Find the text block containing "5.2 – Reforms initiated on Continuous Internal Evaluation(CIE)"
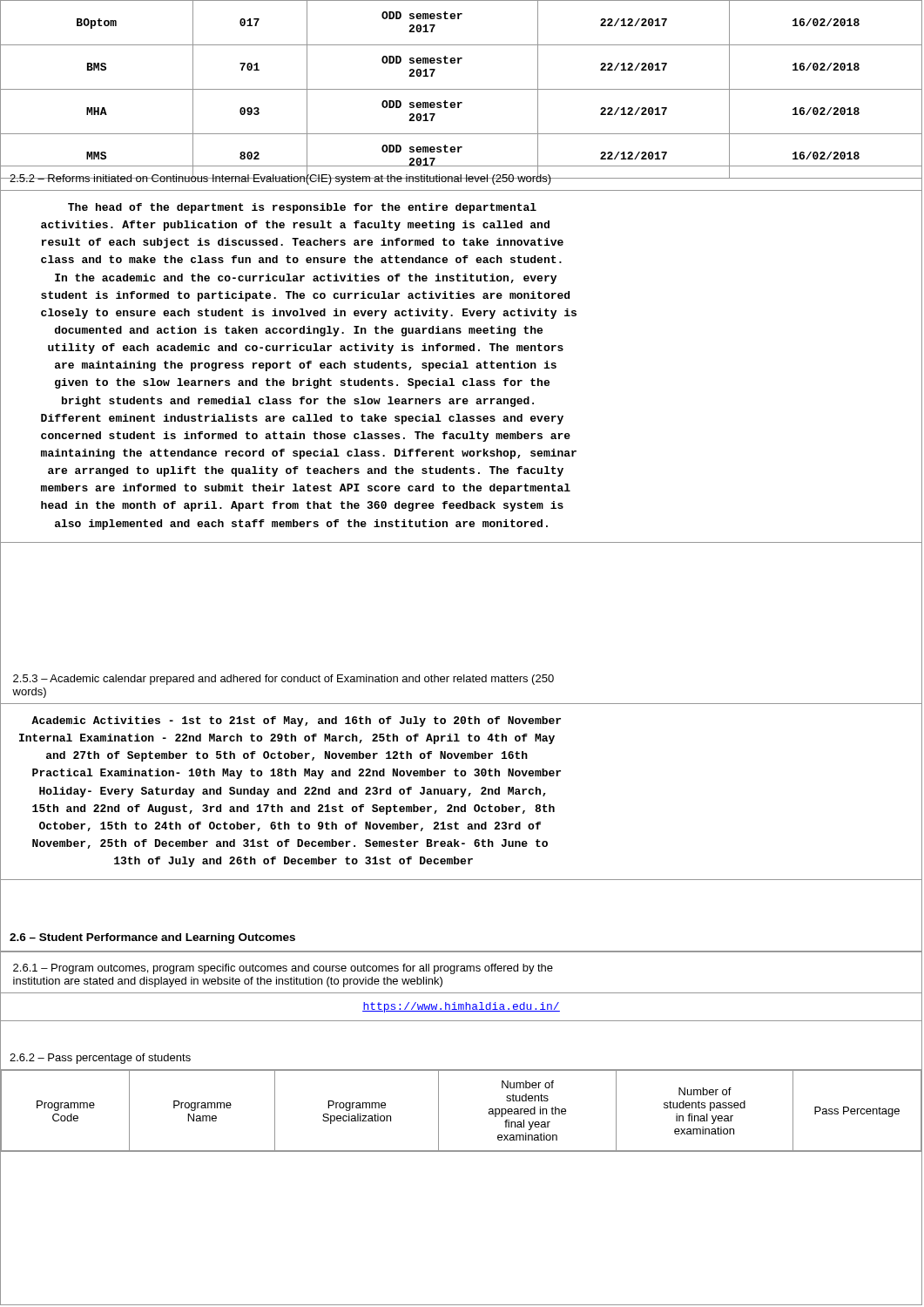 [x=461, y=354]
